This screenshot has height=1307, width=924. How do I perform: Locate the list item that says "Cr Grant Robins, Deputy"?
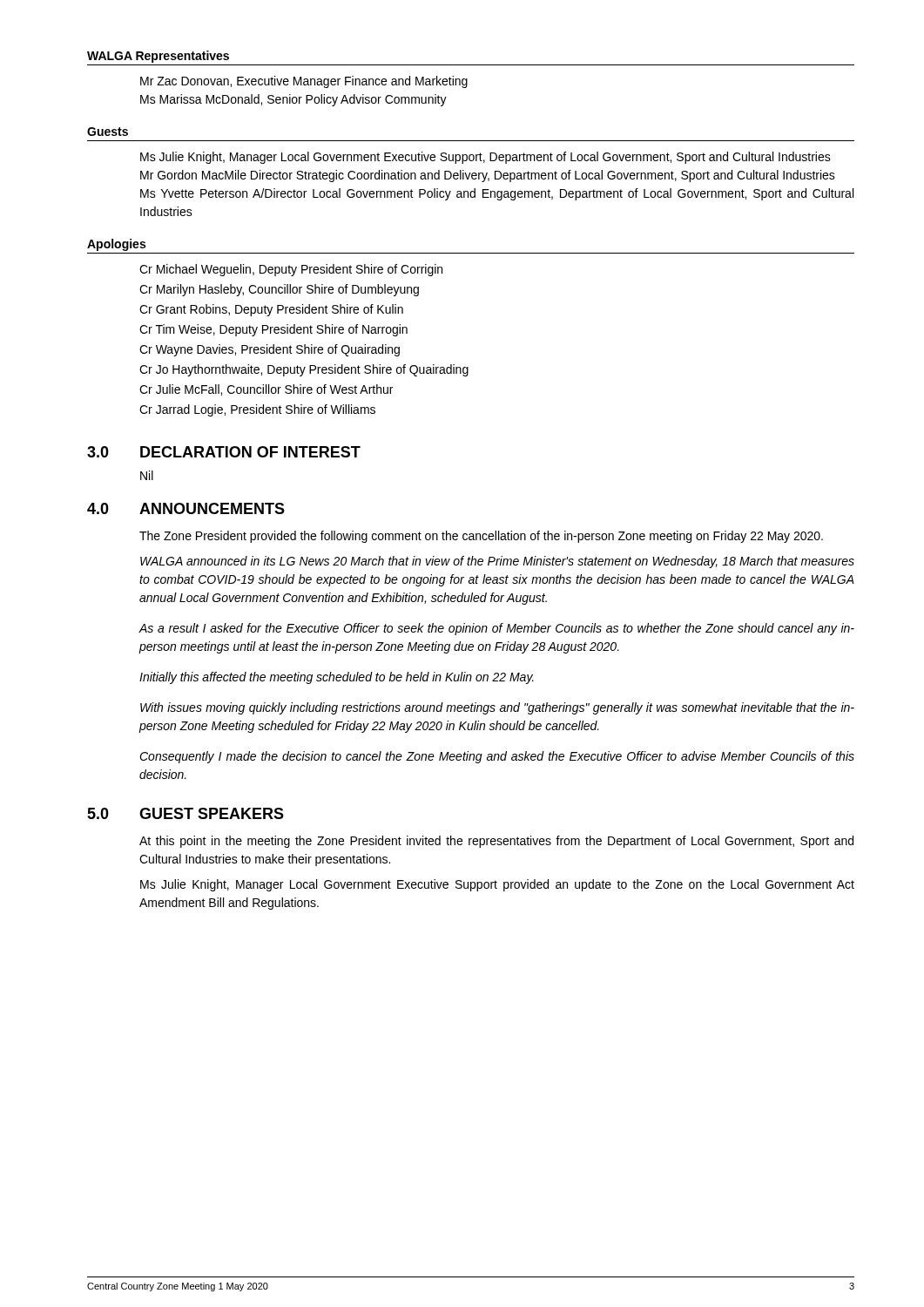pyautogui.click(x=271, y=309)
